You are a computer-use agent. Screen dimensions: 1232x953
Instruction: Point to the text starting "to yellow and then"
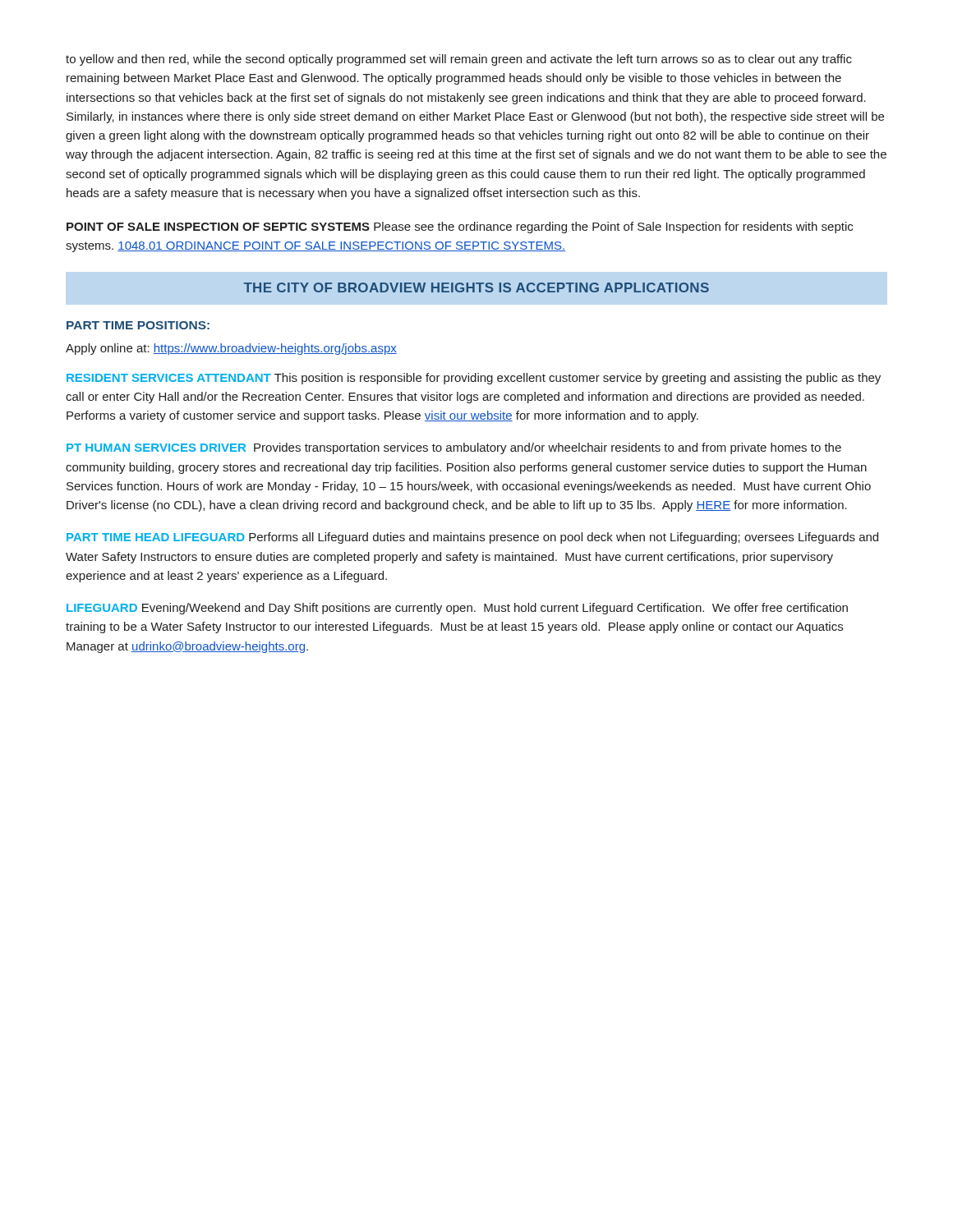tap(476, 126)
